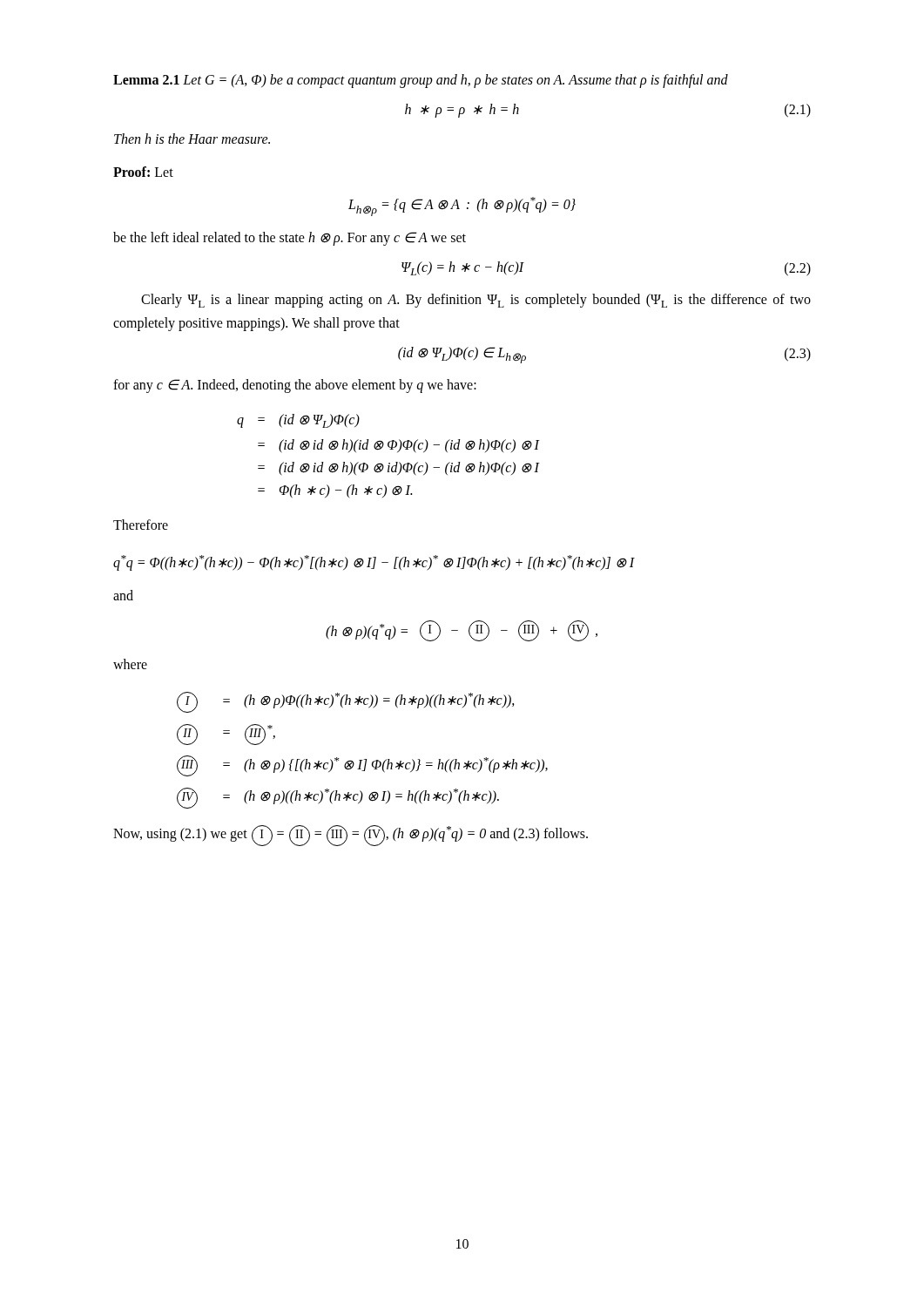Locate the formula that opens with "q = (id ⊗"
The width and height of the screenshot is (924, 1307).
point(514,455)
